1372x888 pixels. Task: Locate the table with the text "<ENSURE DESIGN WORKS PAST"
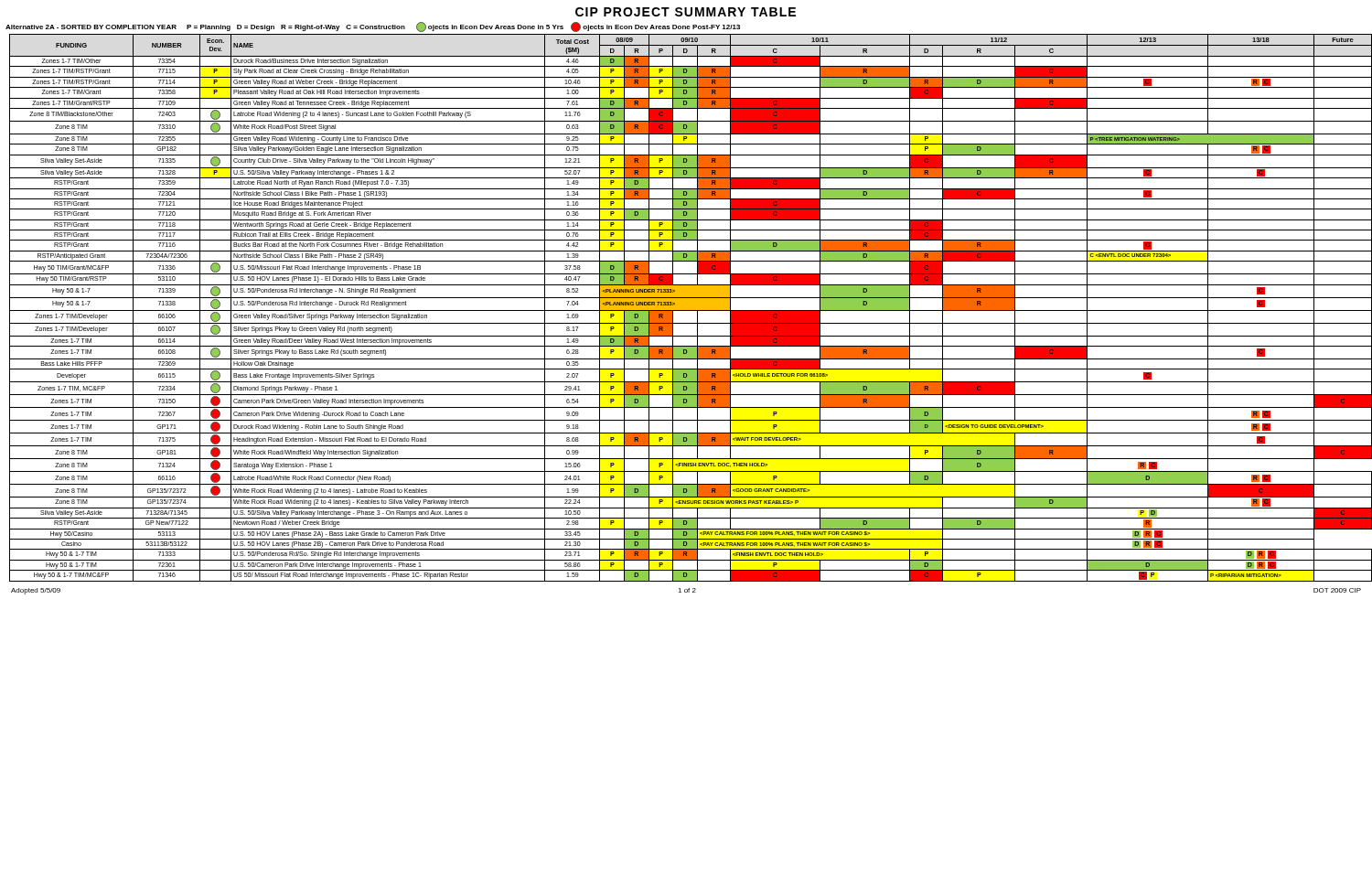tap(686, 308)
